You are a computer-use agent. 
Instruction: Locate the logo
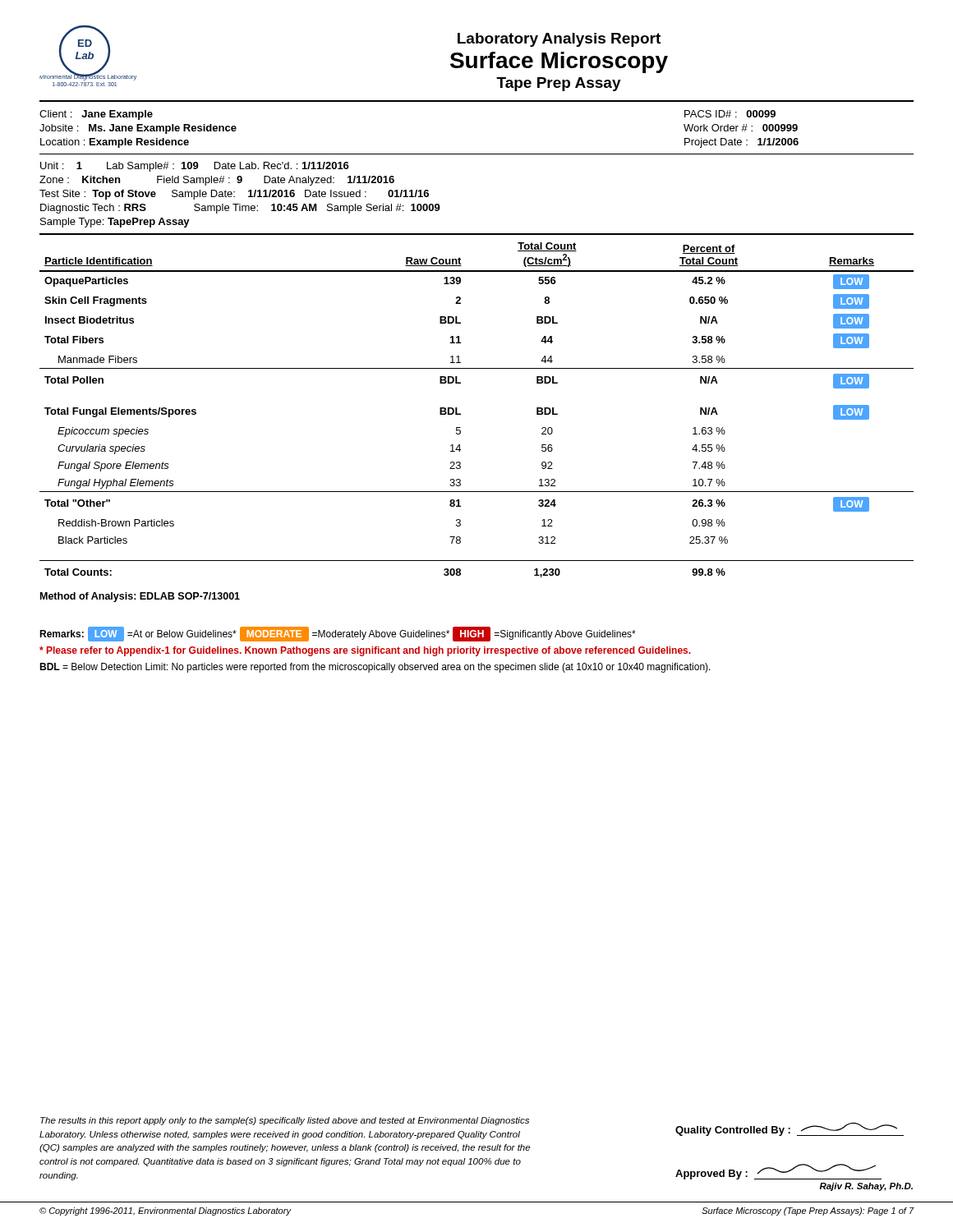click(x=122, y=55)
